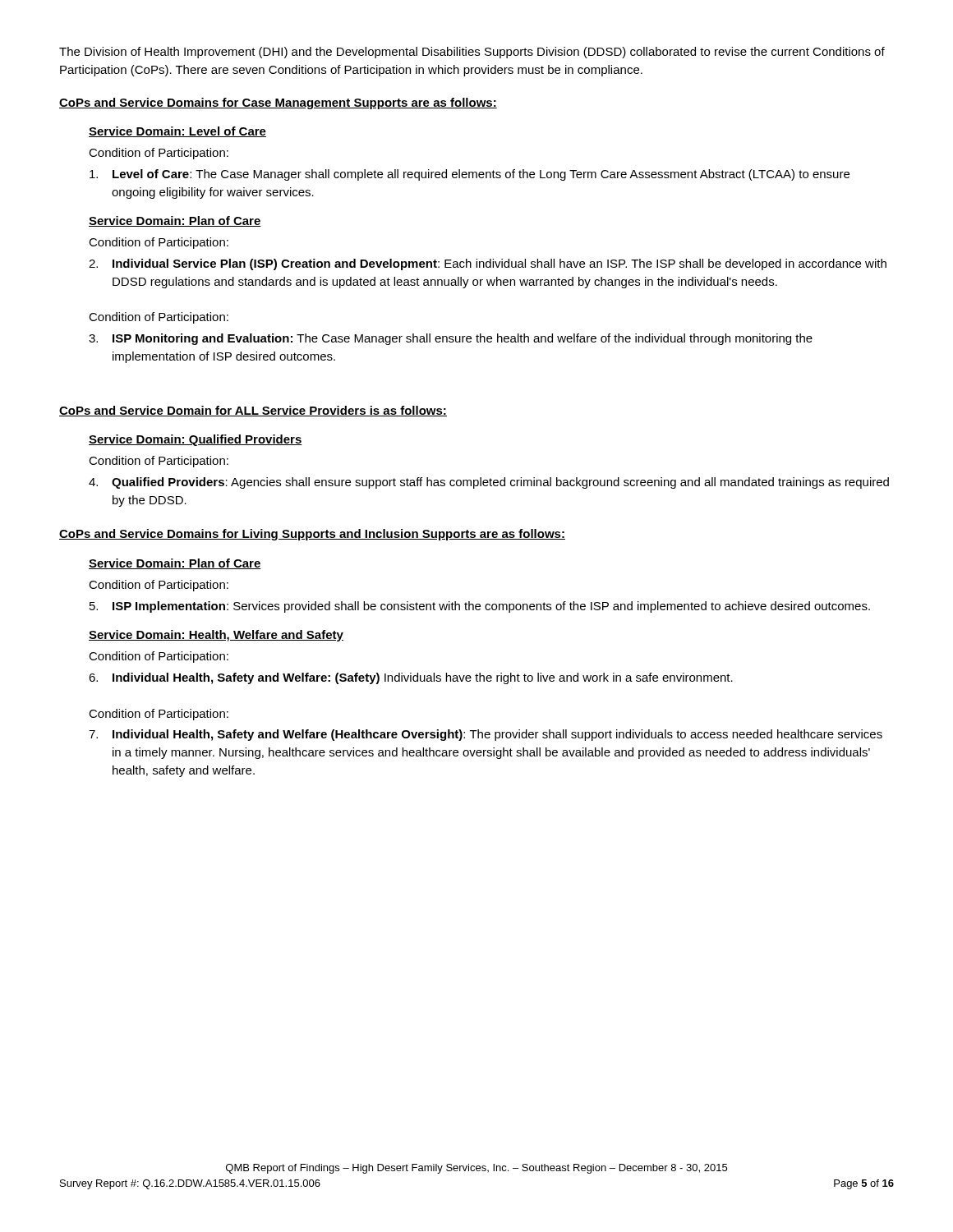
Task: Select the region starting "4. Qualified Providers: Agencies"
Action: tap(491, 491)
